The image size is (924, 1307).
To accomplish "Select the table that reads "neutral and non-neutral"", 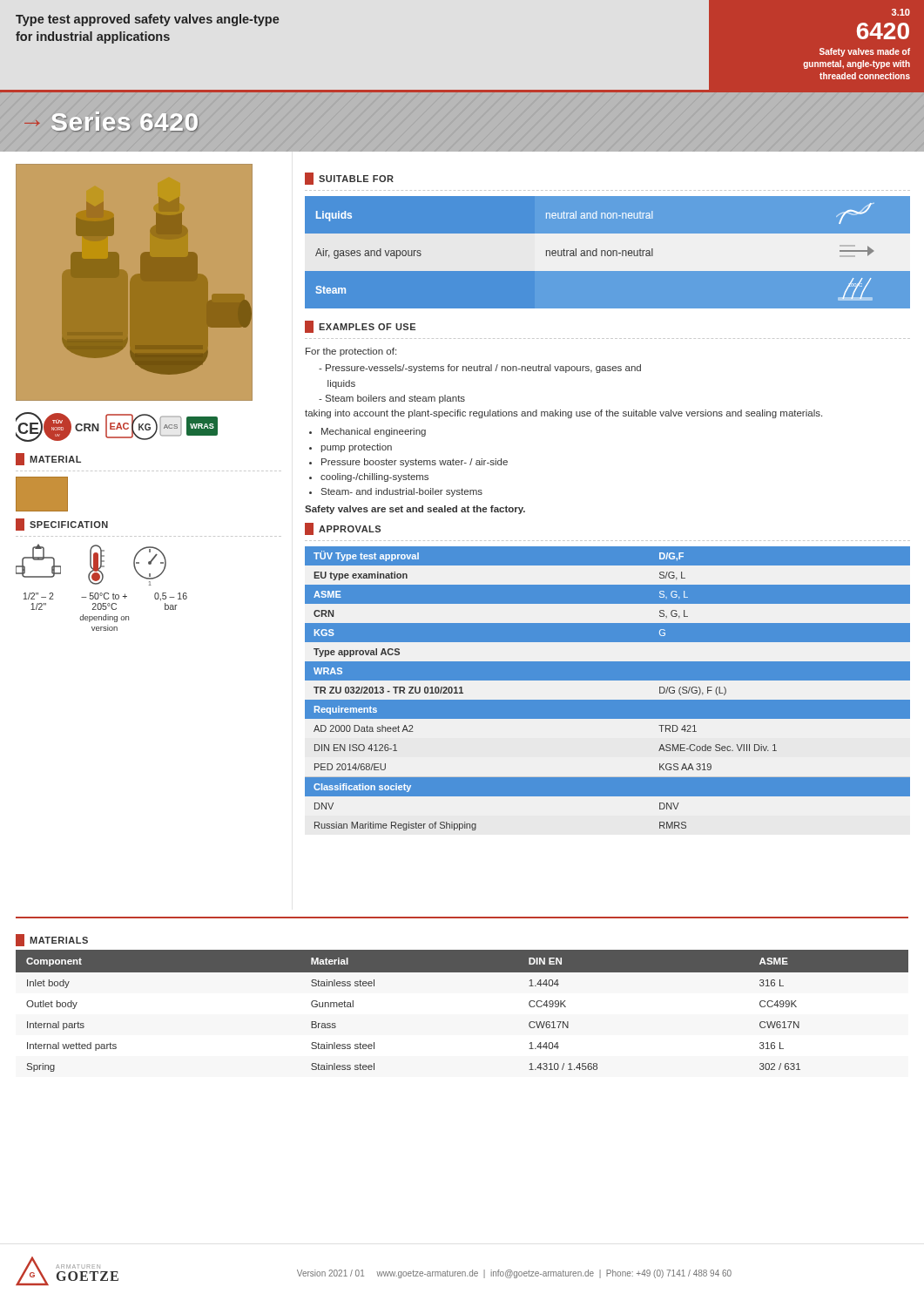I will point(607,252).
